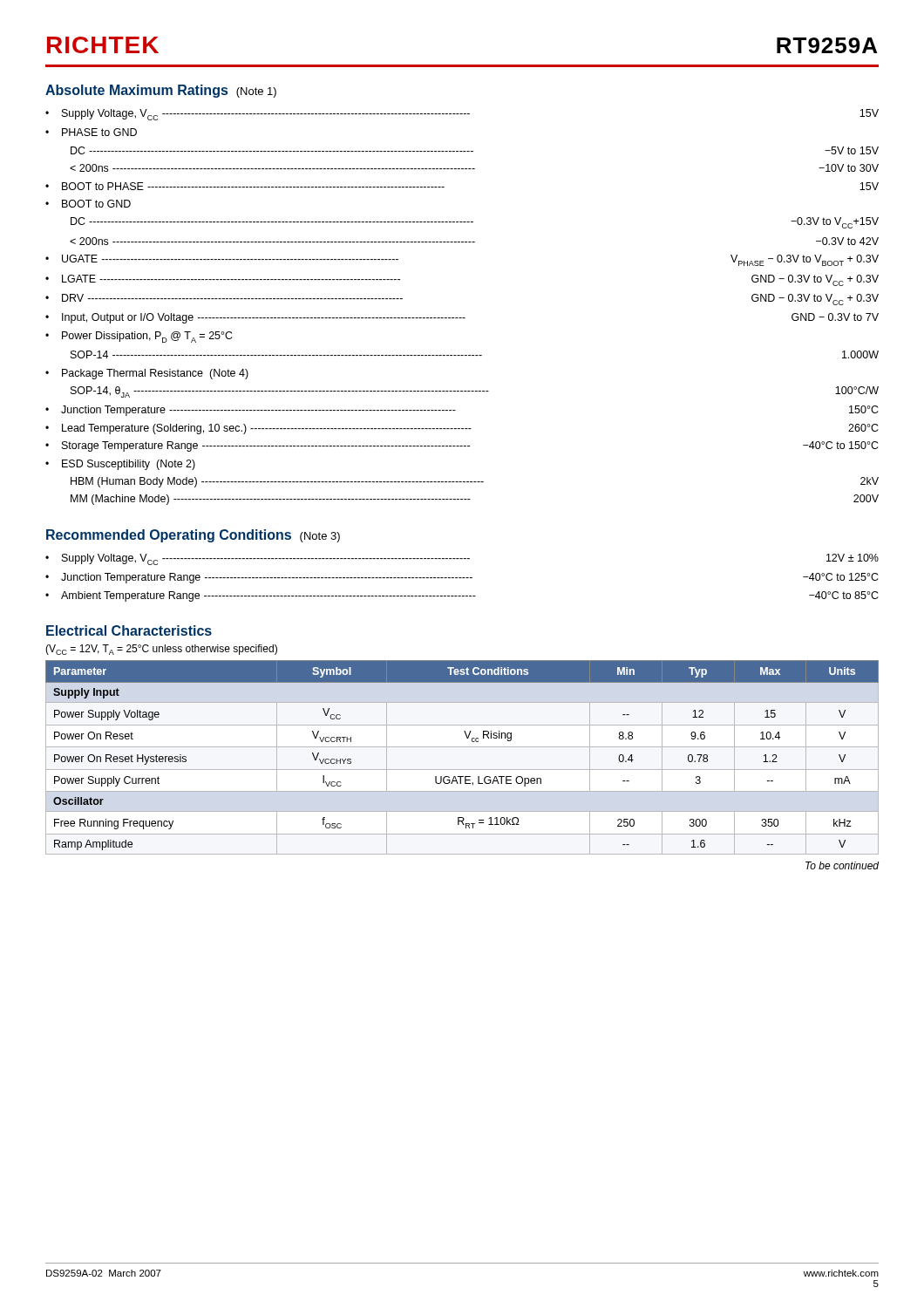Point to the block starting "• Lead Temperature (Soldering, 10 sec.)"
924x1308 pixels.
click(x=462, y=429)
